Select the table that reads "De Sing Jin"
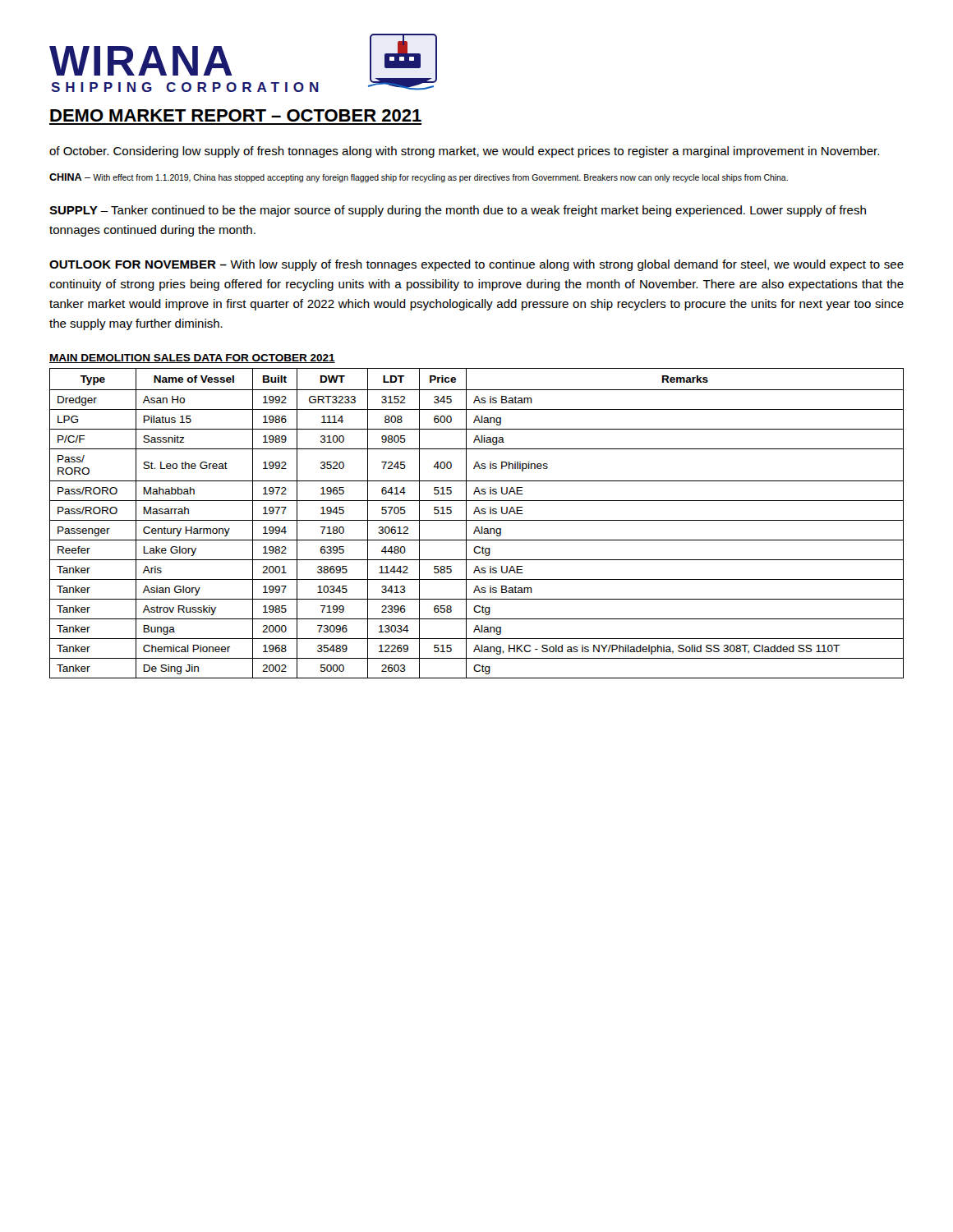 pyautogui.click(x=476, y=523)
